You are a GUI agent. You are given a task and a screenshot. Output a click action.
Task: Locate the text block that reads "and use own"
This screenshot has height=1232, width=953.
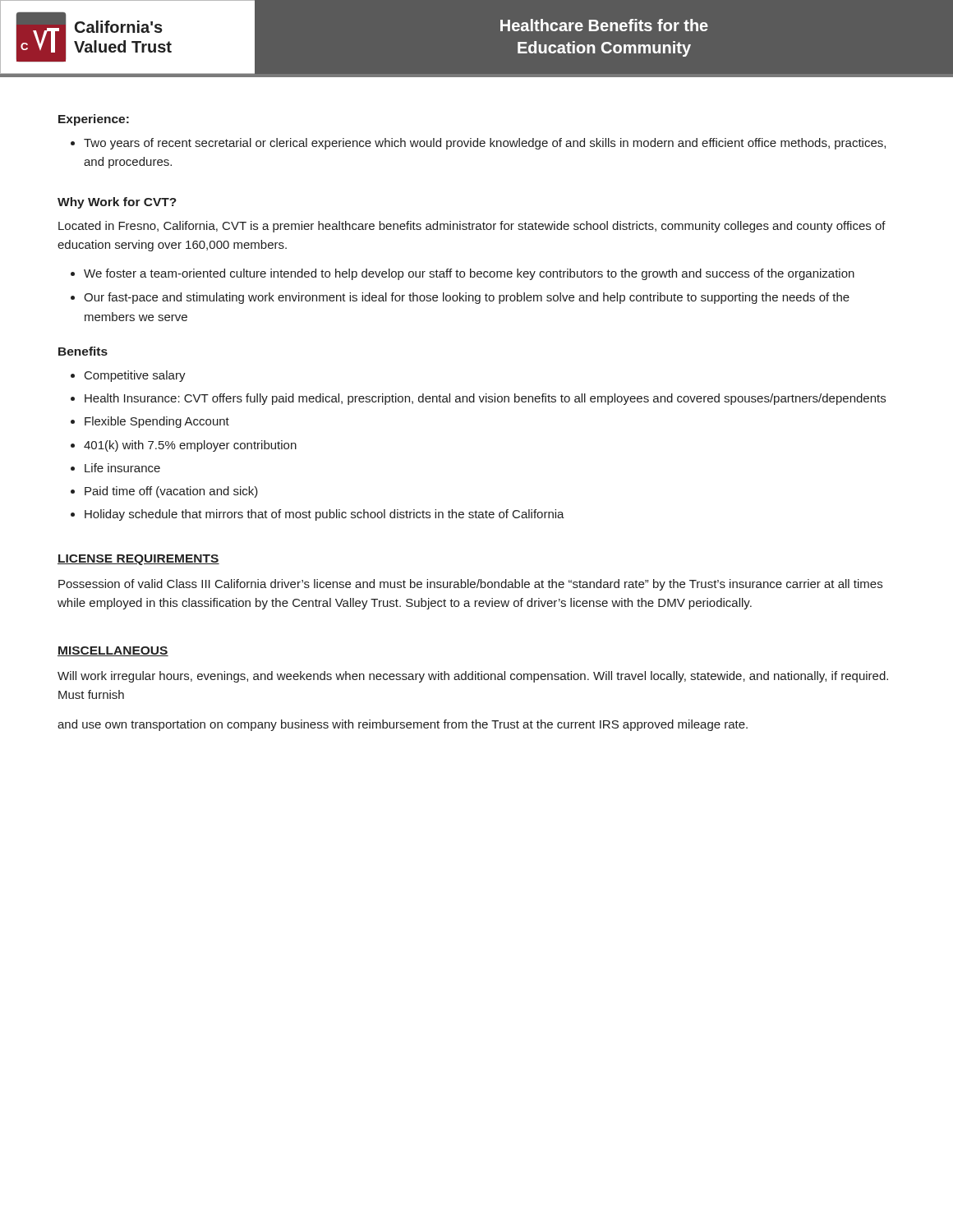(403, 724)
